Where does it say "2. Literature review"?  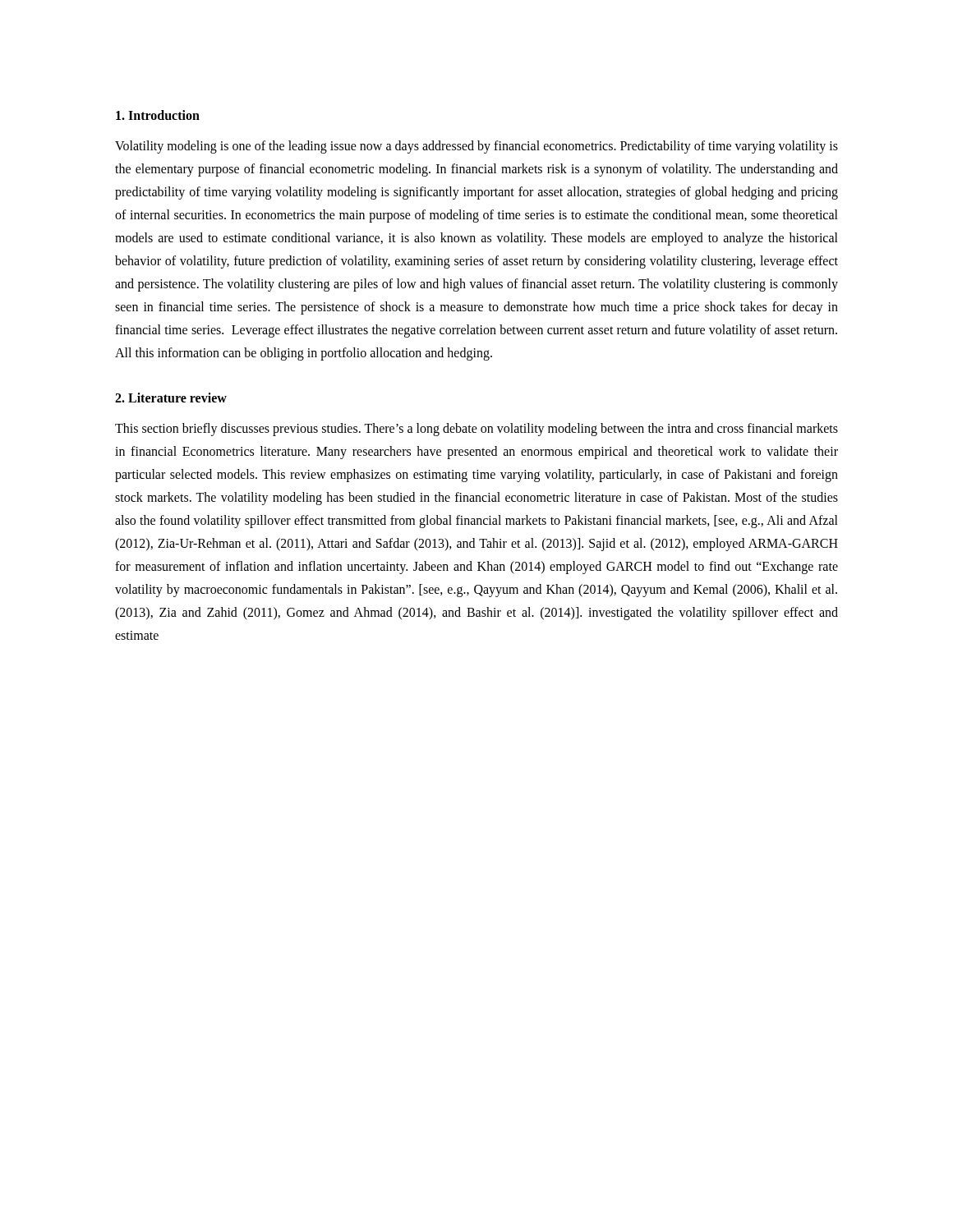(171, 398)
